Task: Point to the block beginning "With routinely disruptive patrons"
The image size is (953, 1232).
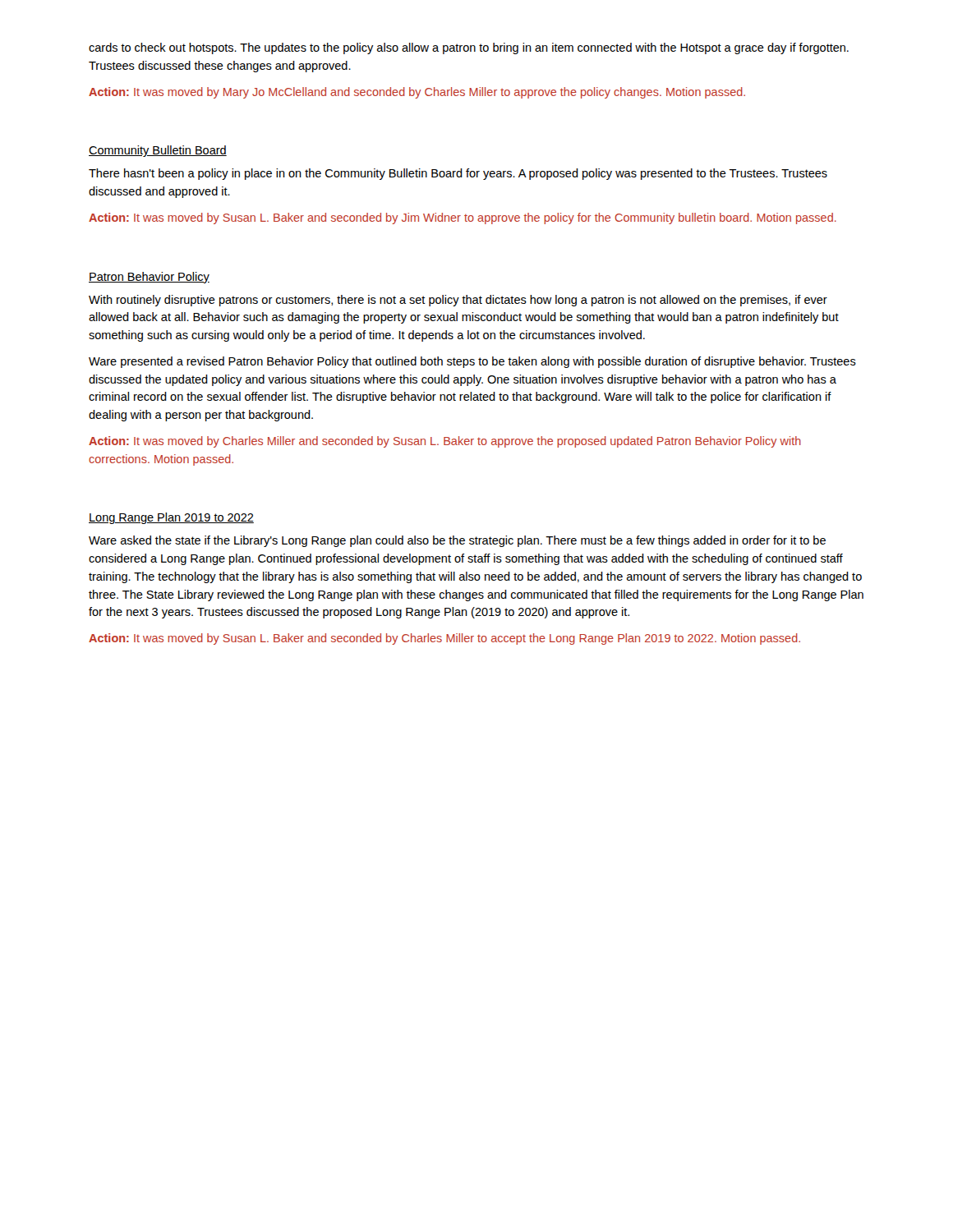Action: click(x=464, y=317)
